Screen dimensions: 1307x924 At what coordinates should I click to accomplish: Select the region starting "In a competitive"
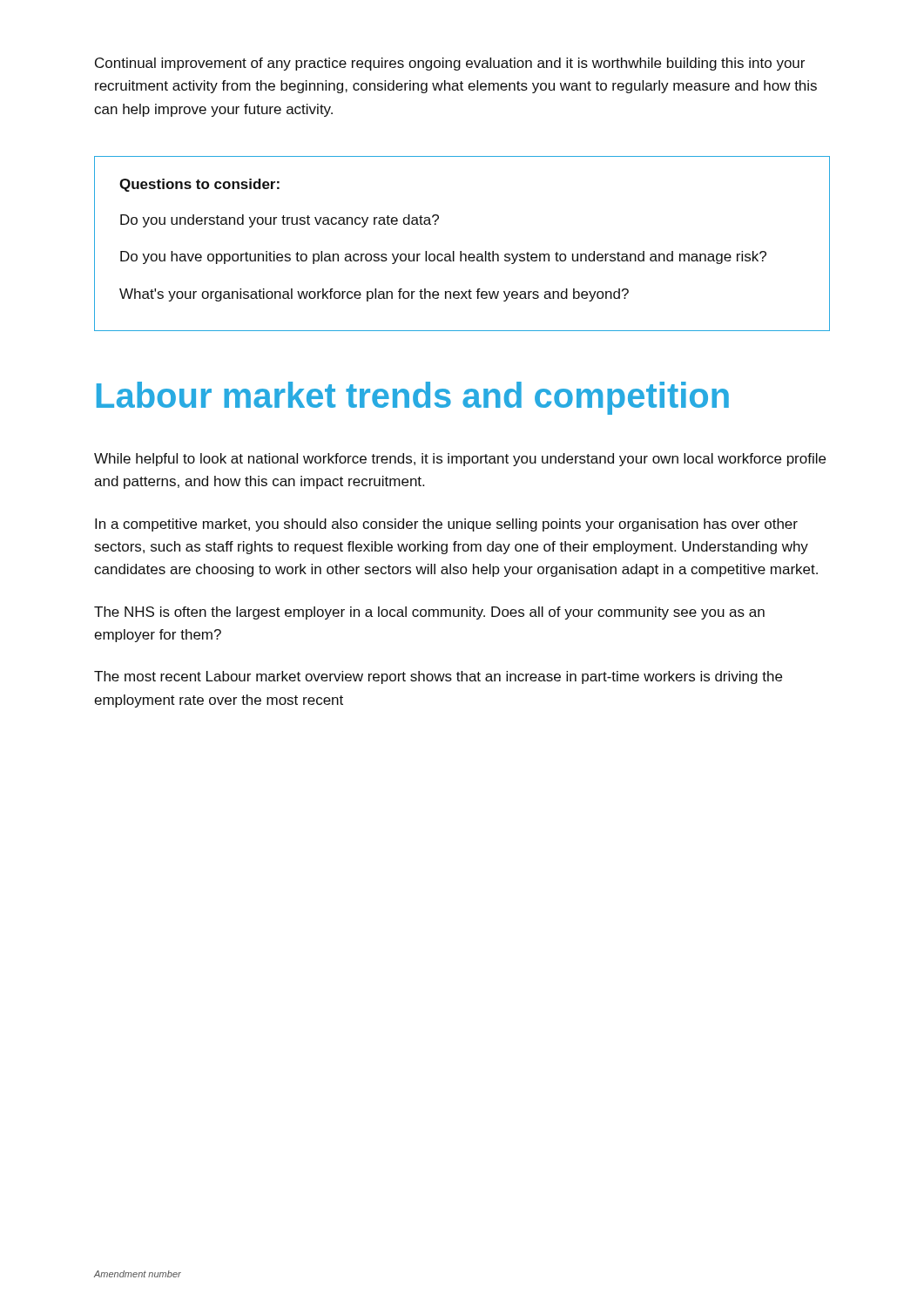tap(457, 547)
